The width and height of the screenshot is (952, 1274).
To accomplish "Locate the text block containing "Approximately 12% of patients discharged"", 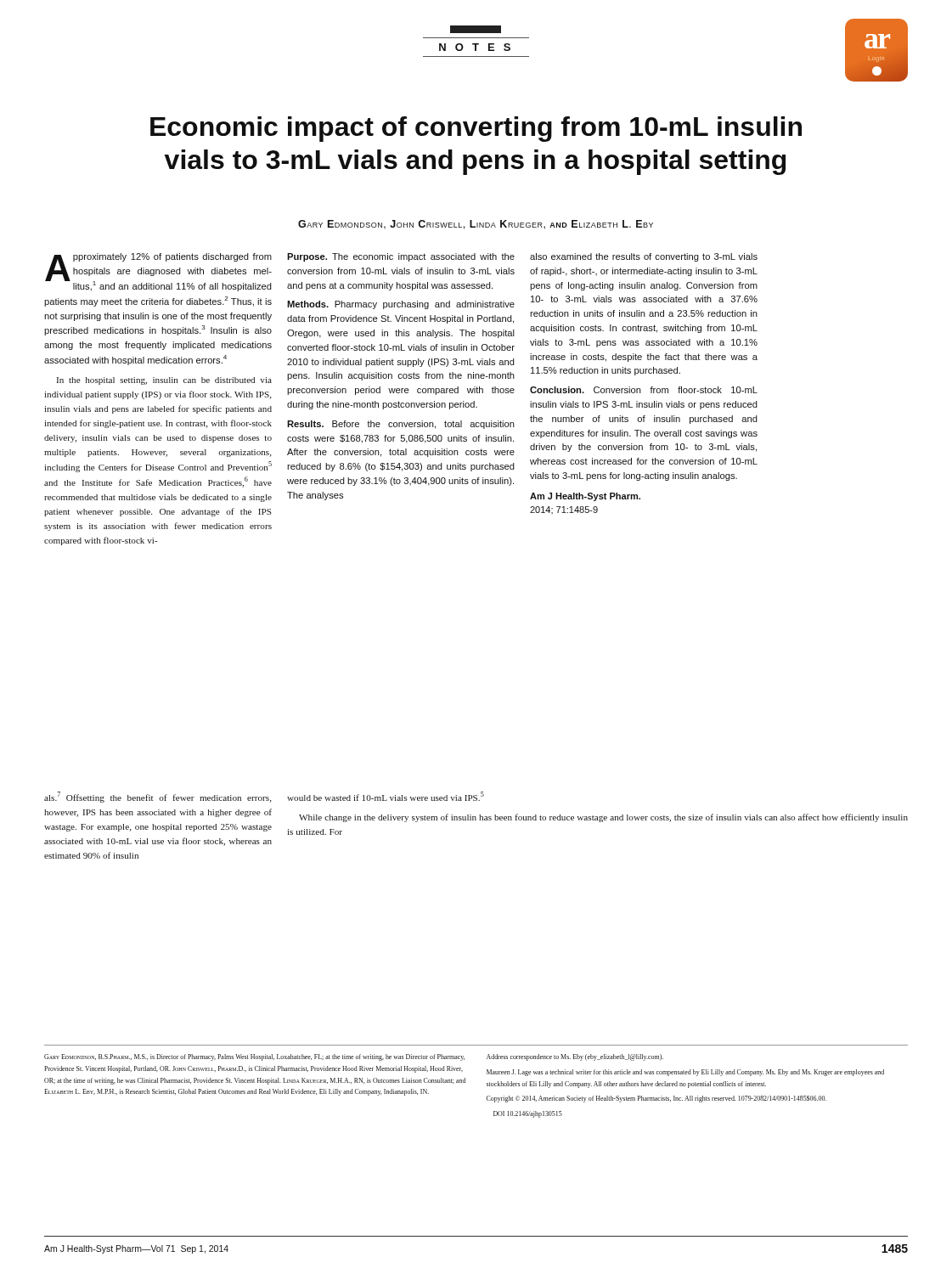I will 158,399.
